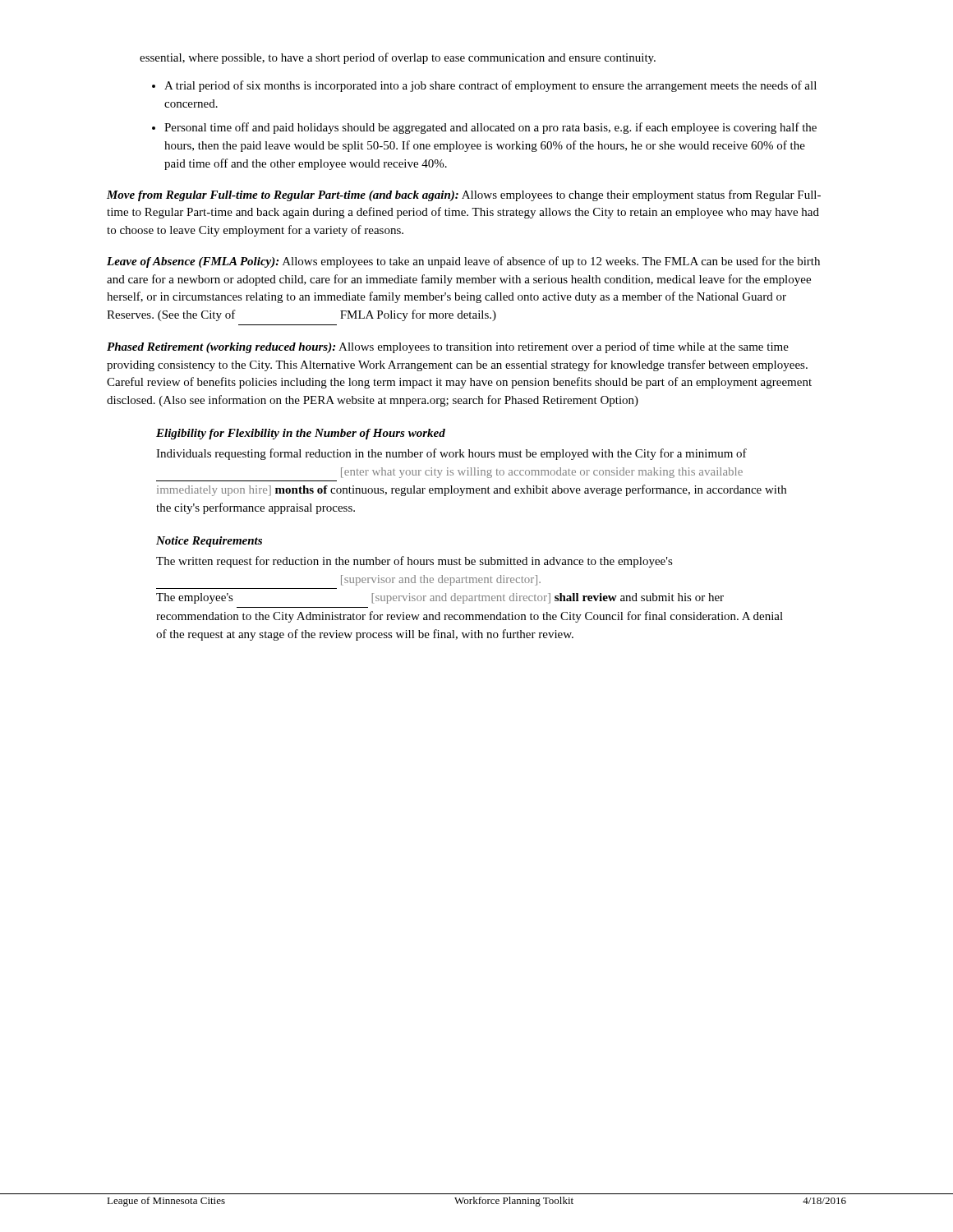Viewport: 953px width, 1232px height.
Task: Locate the section header containing "Eligibility for Flexibility in the Number of"
Action: coord(301,433)
